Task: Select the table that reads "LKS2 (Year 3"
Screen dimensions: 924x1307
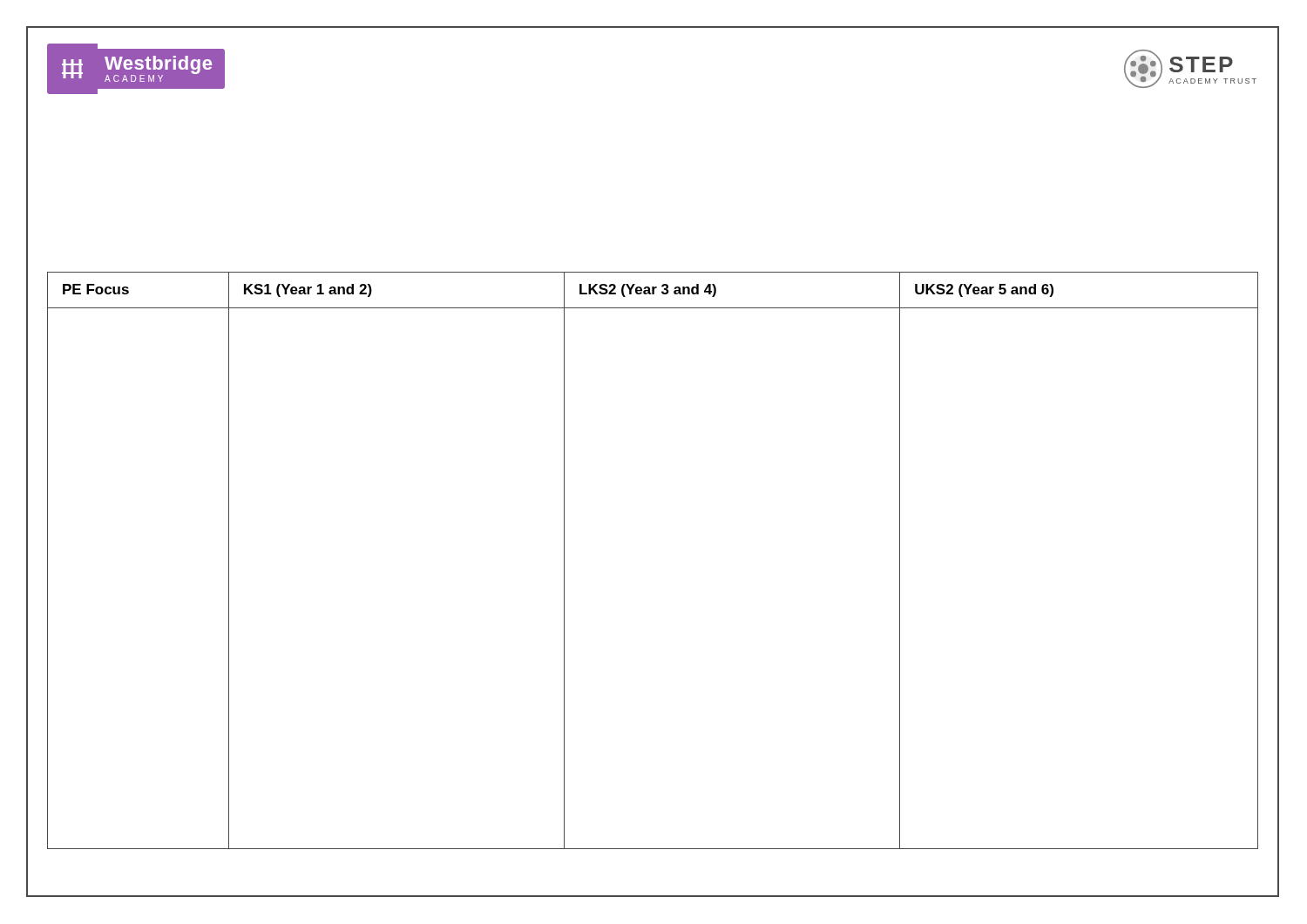Action: pos(653,560)
